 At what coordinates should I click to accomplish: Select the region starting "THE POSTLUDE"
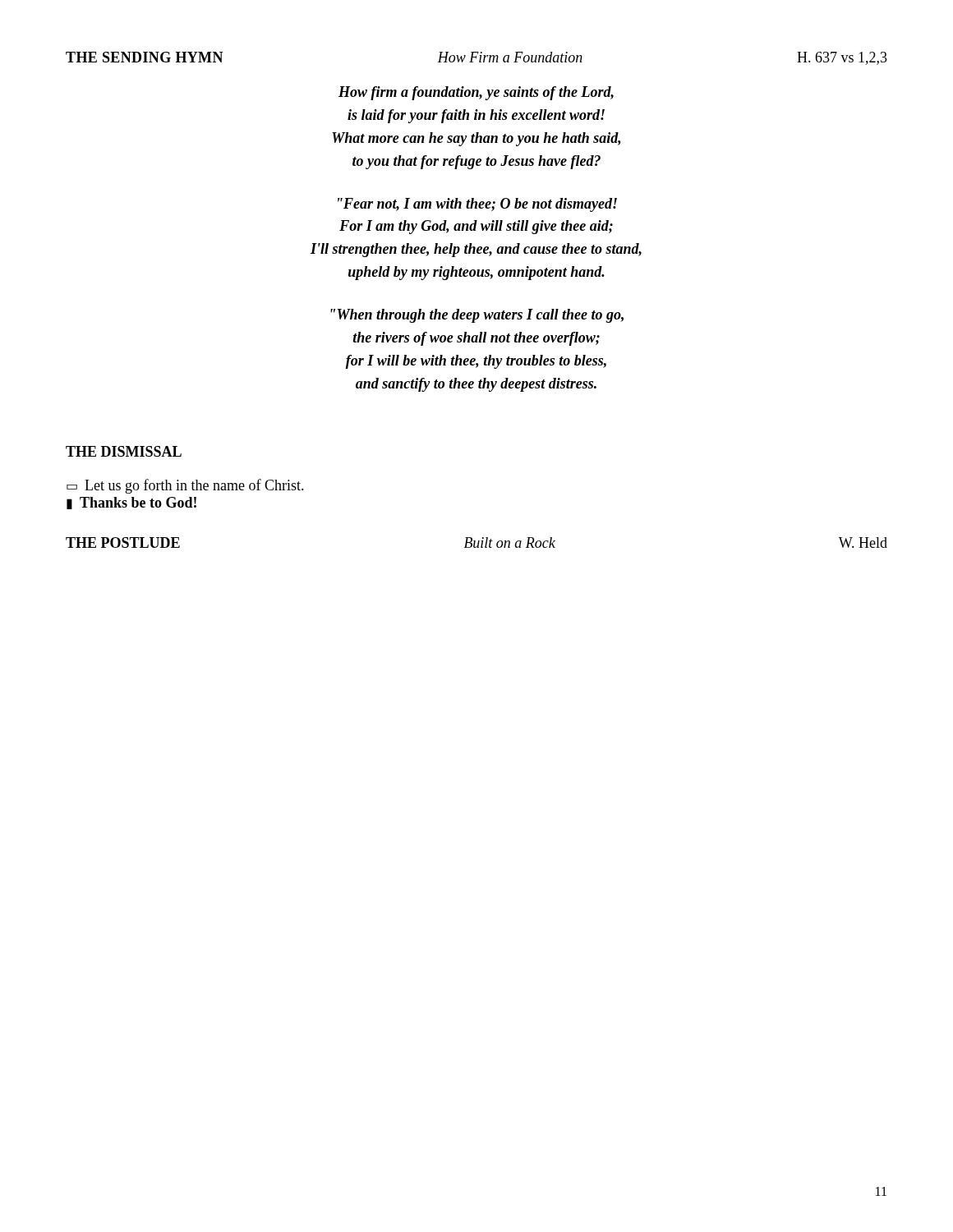(123, 543)
